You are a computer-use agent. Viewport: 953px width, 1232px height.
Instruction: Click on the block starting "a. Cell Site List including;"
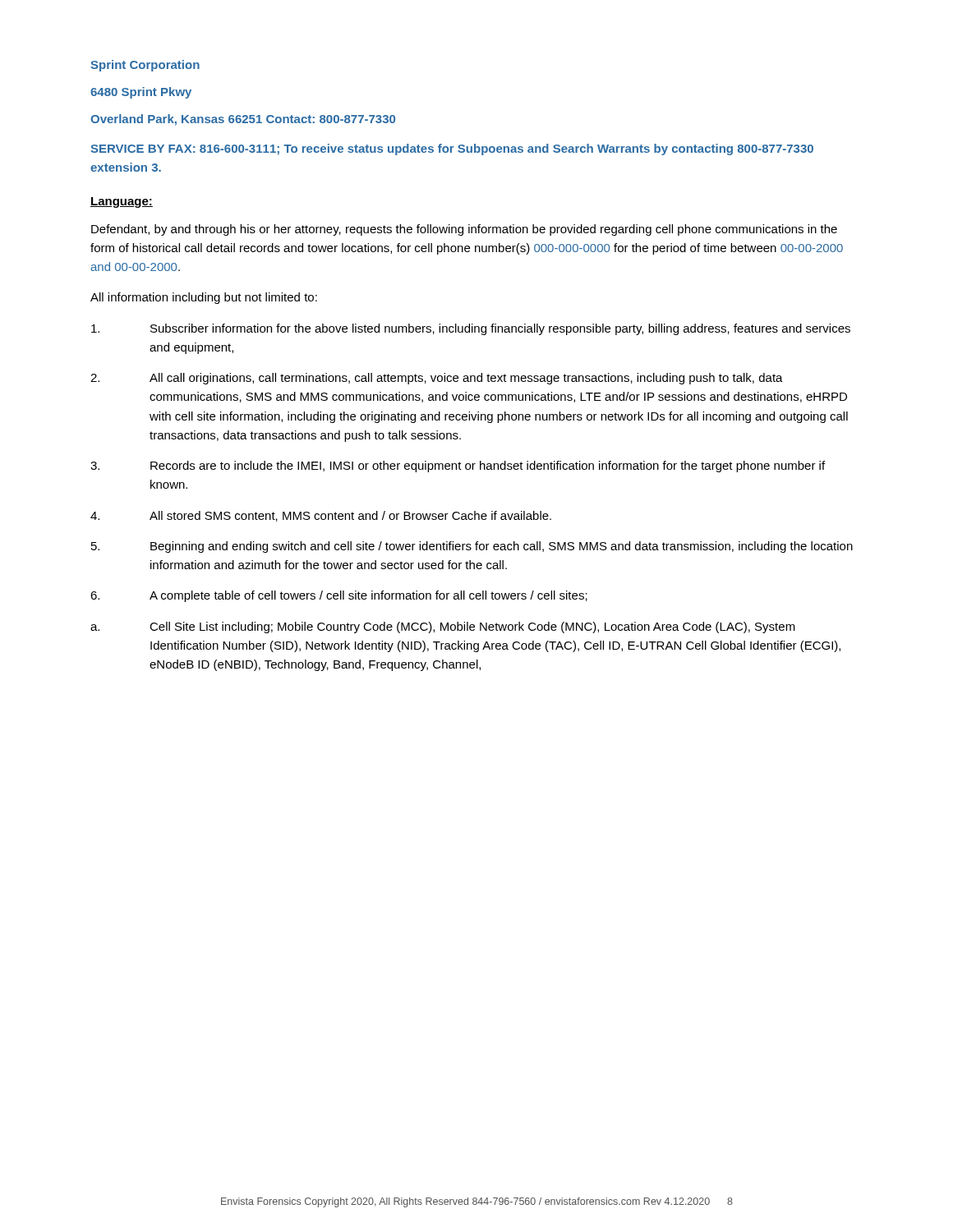click(x=476, y=645)
